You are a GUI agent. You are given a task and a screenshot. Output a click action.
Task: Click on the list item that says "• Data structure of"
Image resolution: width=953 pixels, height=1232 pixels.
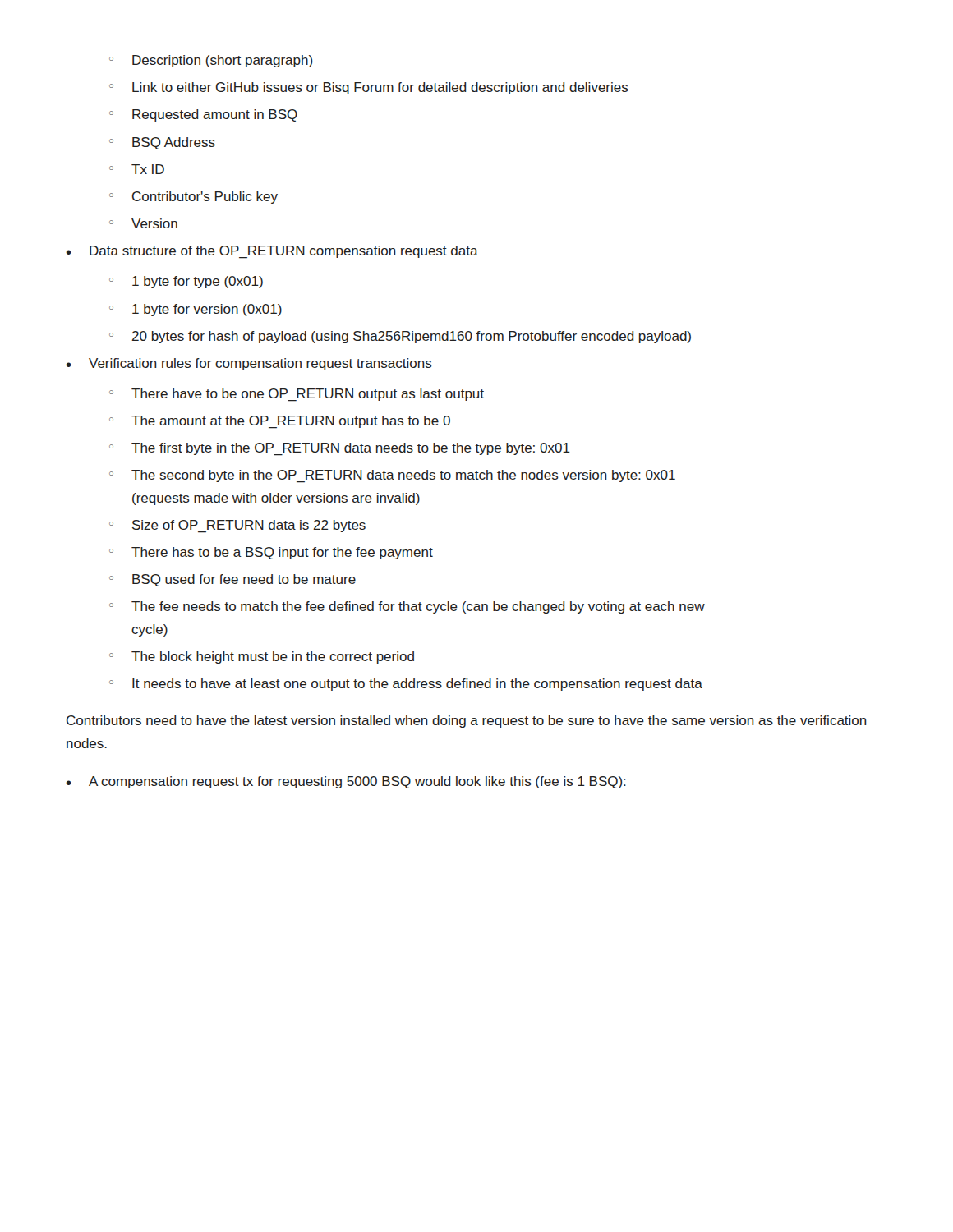click(x=476, y=253)
